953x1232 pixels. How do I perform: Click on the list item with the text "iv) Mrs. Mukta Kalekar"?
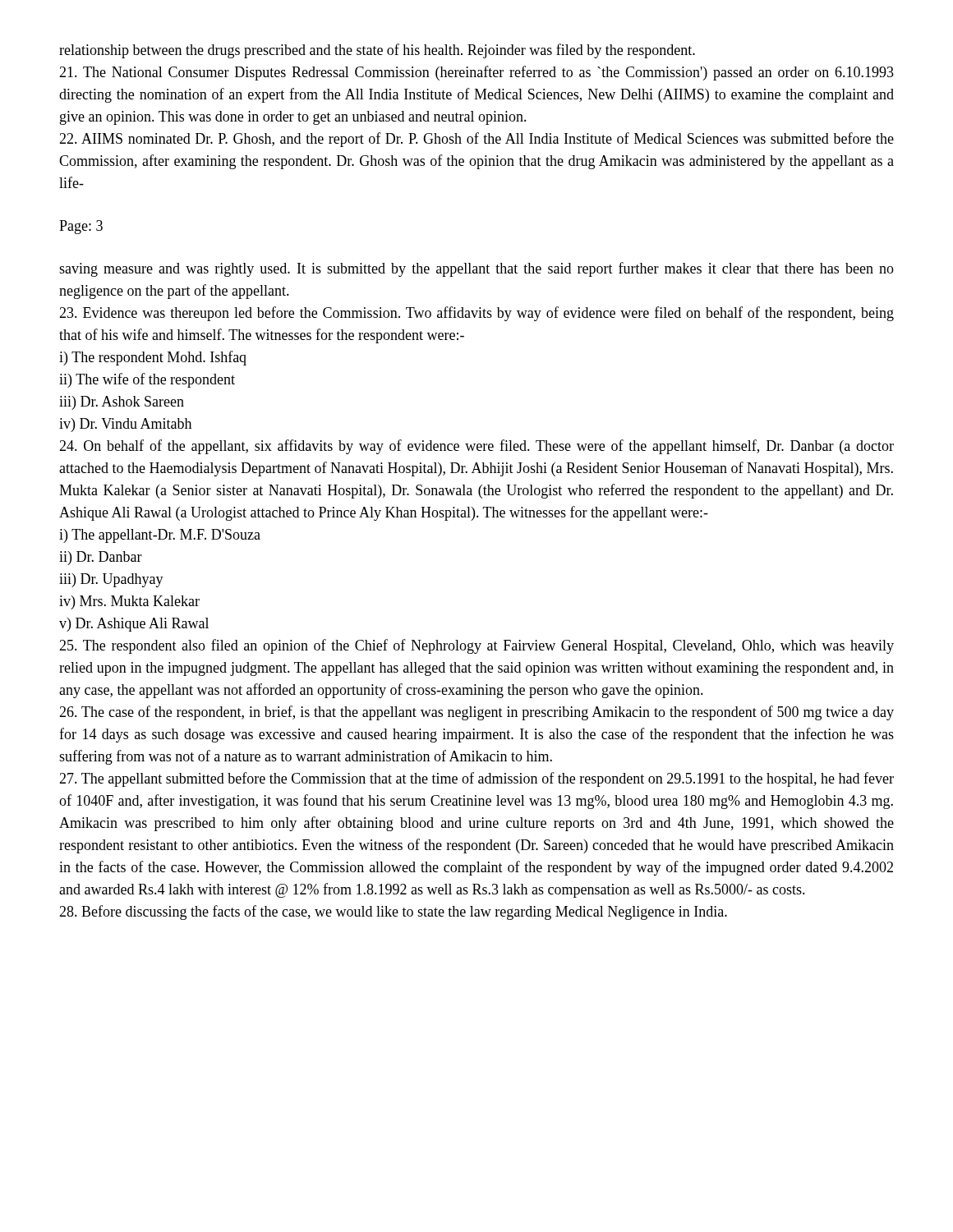[x=129, y=601]
